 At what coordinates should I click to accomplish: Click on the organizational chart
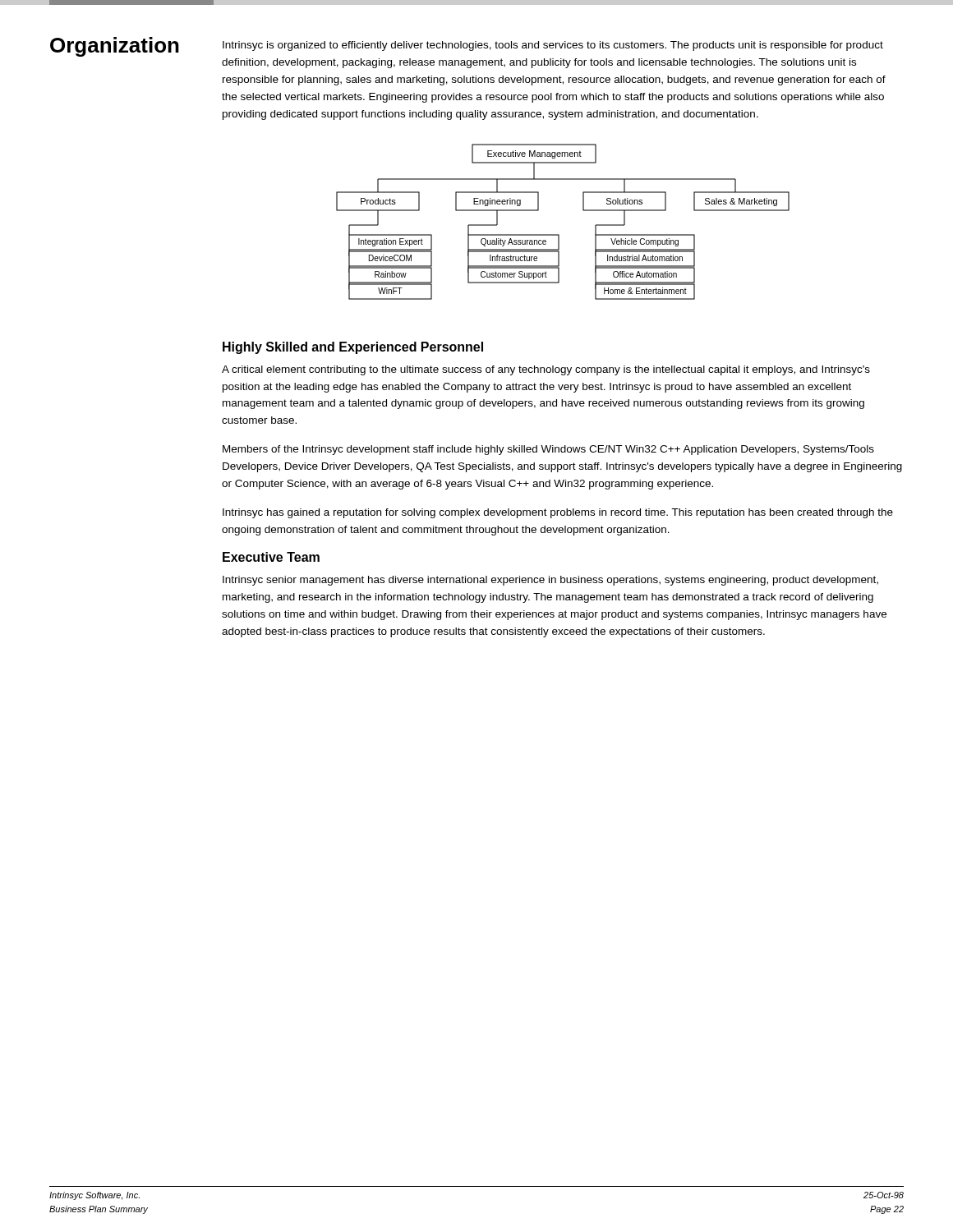pos(563,233)
